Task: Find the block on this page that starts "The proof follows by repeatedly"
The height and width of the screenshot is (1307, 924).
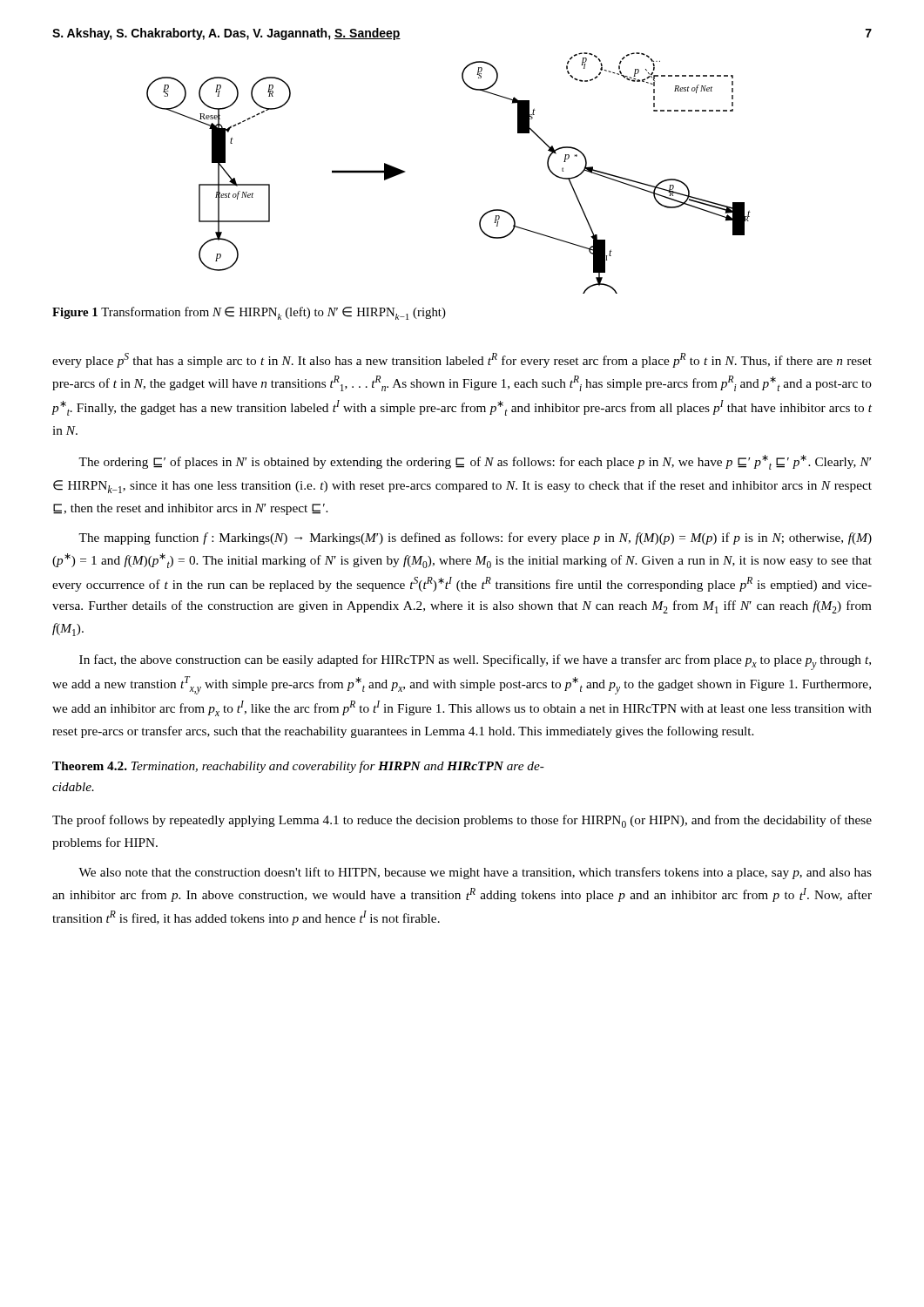Action: point(462,831)
